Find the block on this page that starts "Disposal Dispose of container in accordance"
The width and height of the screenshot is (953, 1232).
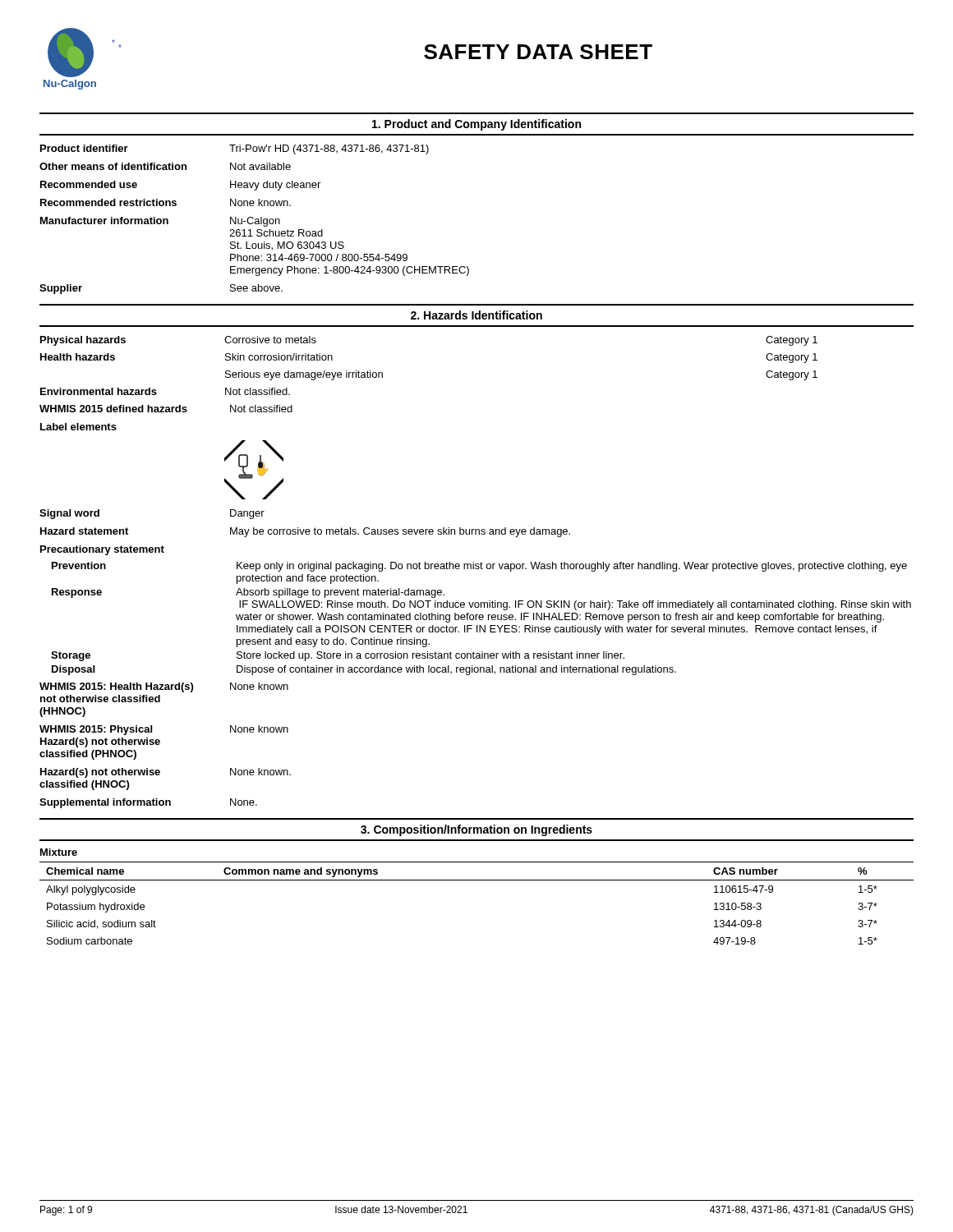pos(476,669)
